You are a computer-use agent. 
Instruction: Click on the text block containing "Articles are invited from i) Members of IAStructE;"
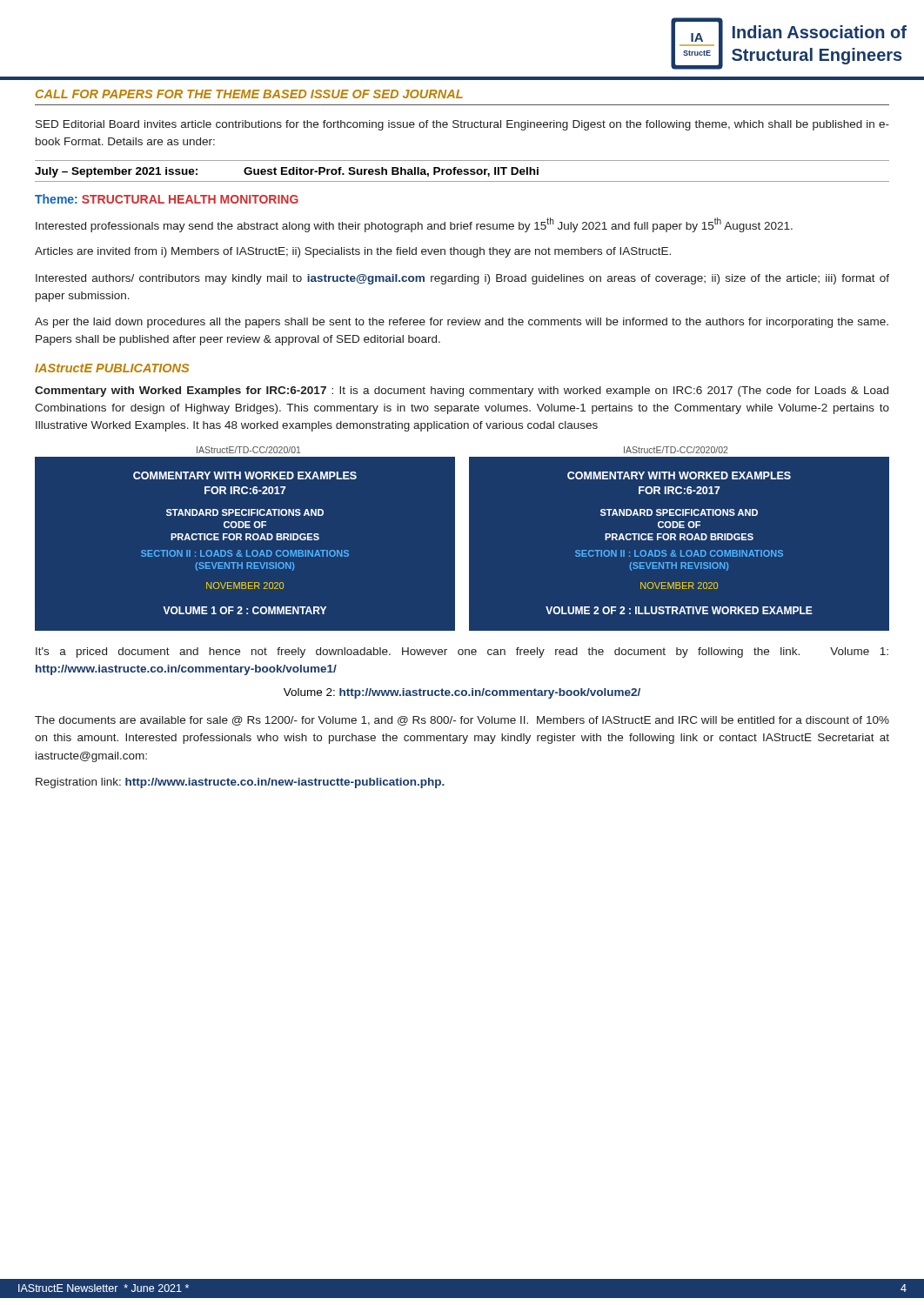click(353, 251)
